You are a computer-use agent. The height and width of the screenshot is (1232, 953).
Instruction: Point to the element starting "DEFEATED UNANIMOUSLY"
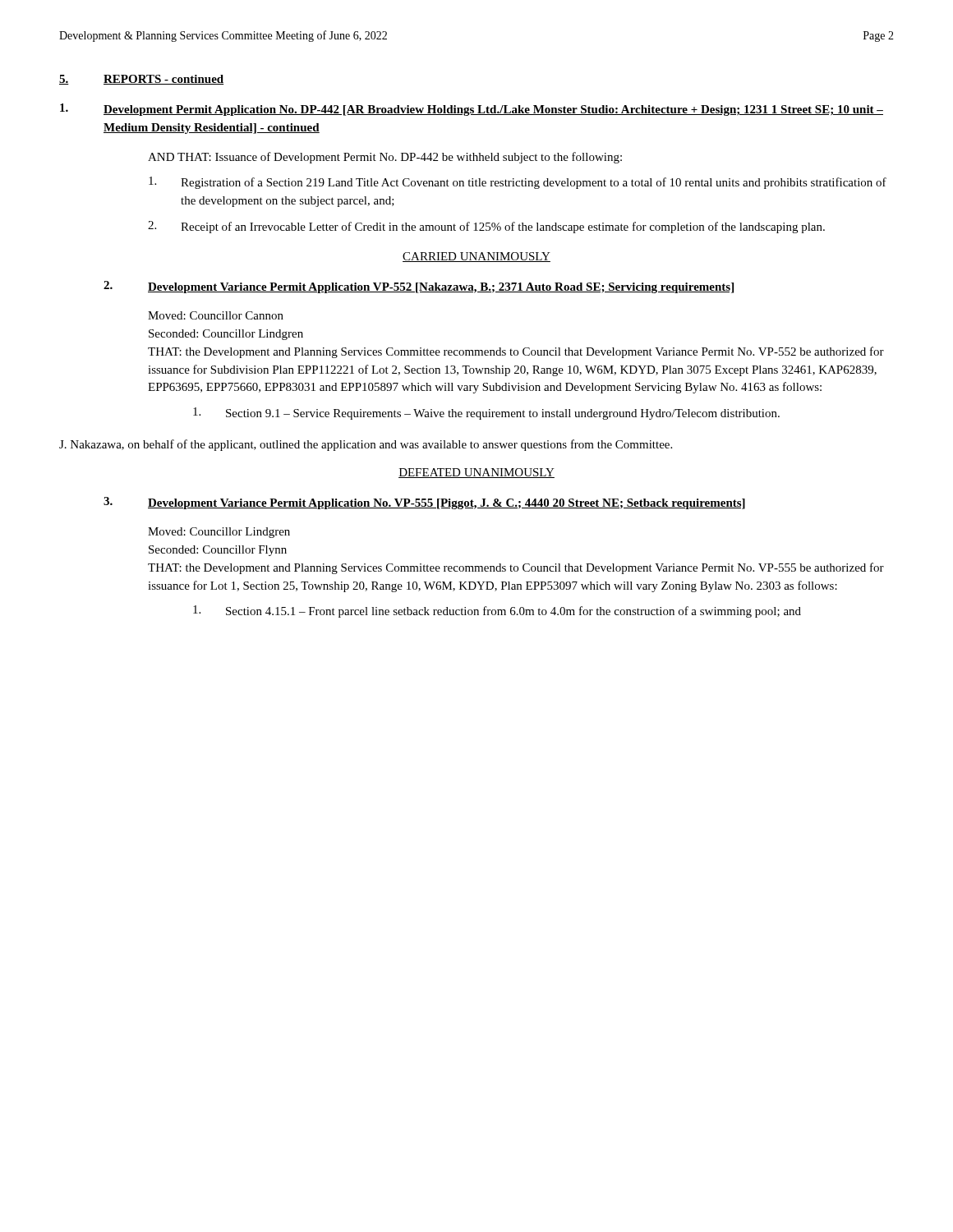click(476, 472)
